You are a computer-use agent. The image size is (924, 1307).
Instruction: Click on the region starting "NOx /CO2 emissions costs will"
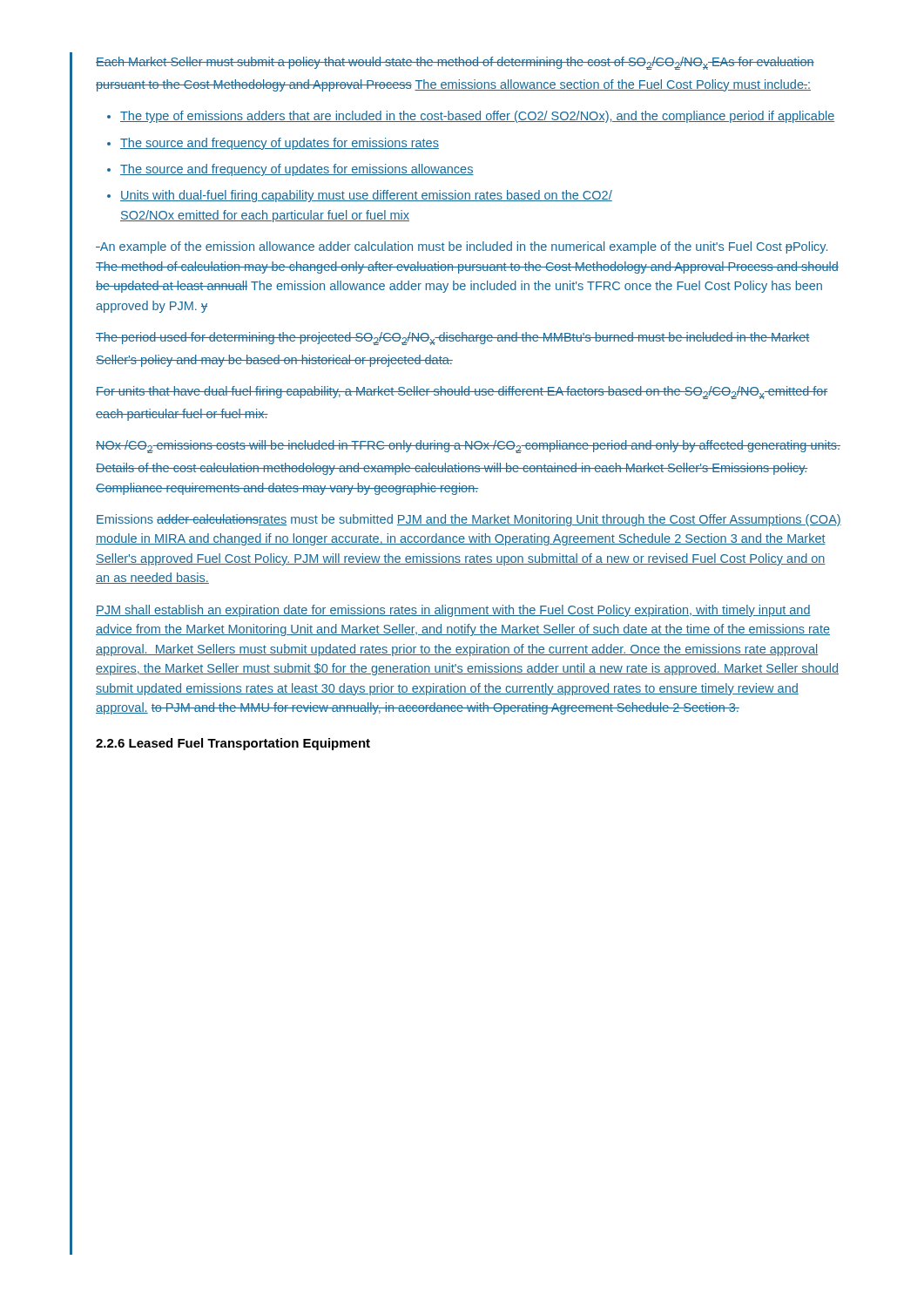tap(468, 467)
